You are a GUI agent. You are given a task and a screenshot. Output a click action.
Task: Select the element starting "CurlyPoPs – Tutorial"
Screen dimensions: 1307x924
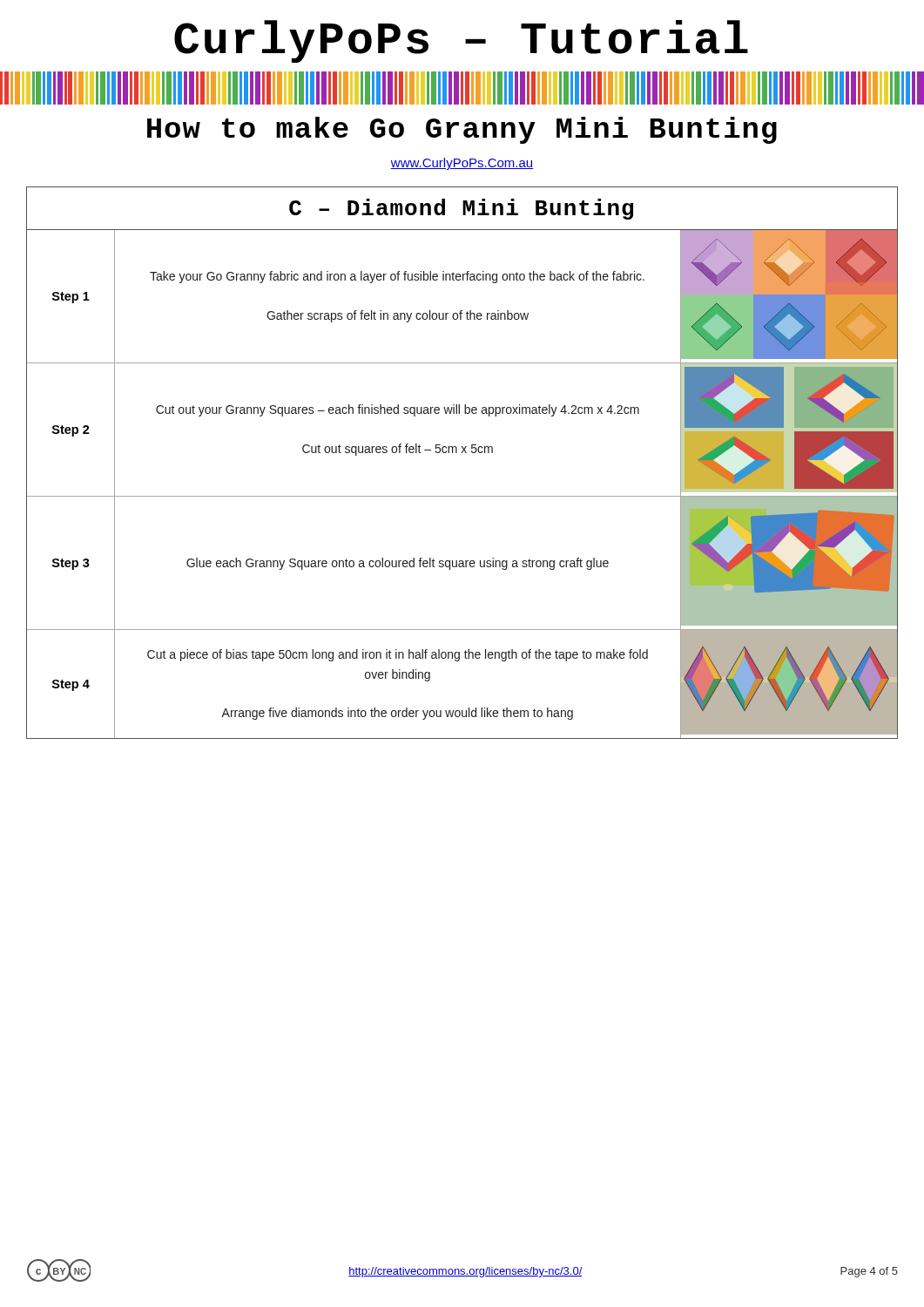[x=462, y=41]
